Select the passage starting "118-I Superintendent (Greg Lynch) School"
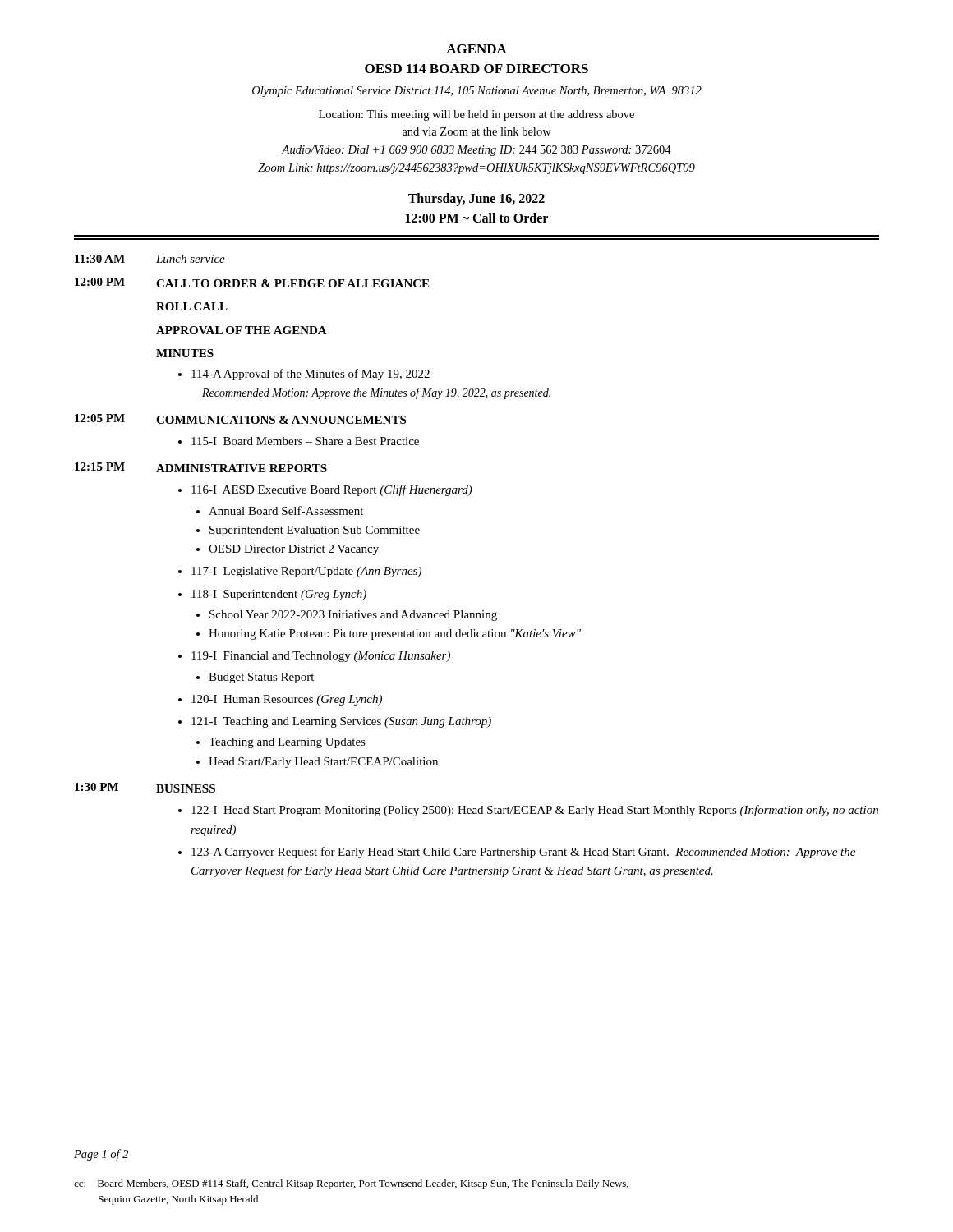The height and width of the screenshot is (1232, 953). point(272,595)
